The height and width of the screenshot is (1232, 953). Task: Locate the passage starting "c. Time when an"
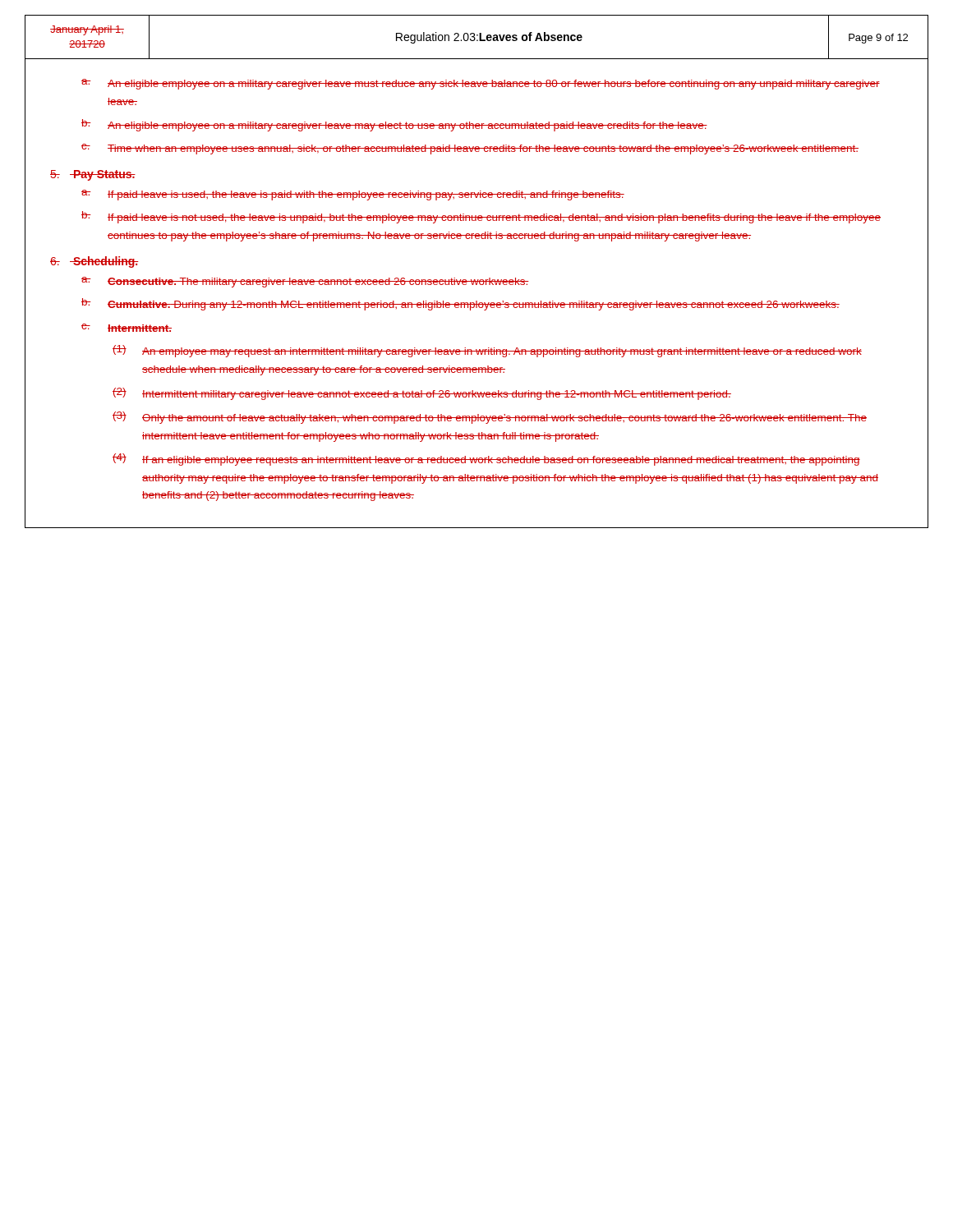(x=470, y=149)
